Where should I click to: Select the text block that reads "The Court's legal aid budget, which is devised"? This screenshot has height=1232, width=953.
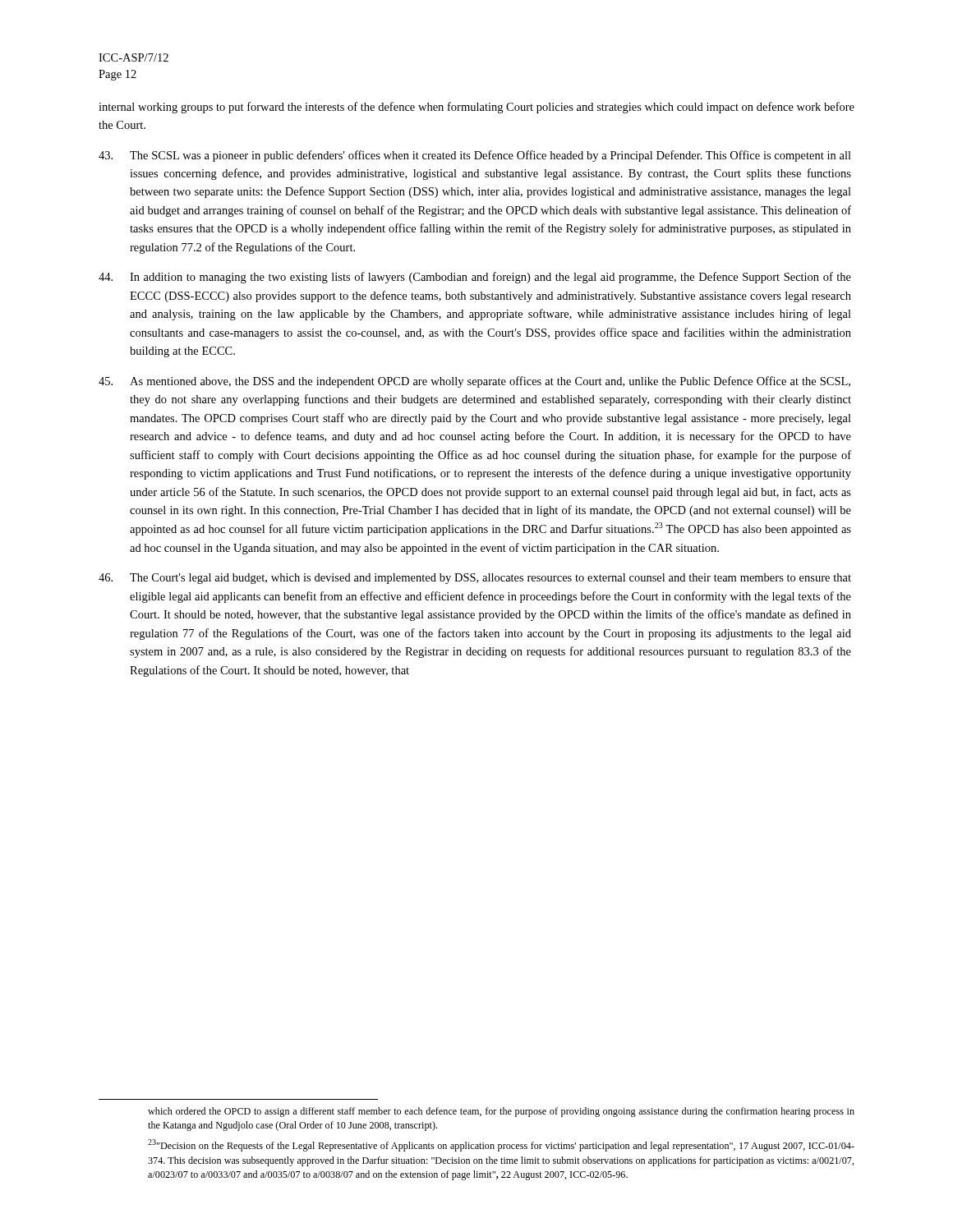pyautogui.click(x=476, y=624)
